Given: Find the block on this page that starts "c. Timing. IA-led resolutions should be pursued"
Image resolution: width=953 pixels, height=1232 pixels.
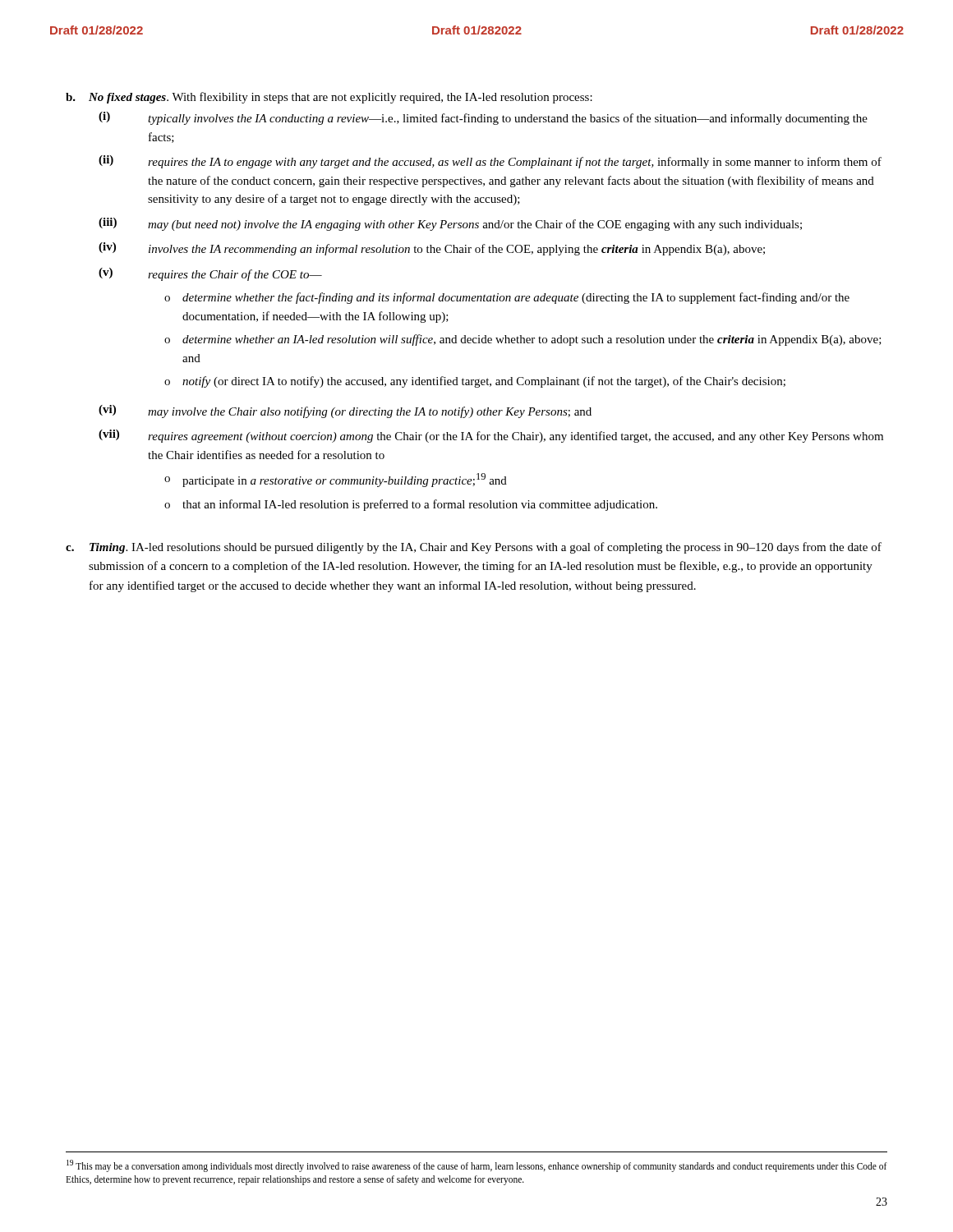Looking at the screenshot, I should [x=476, y=567].
